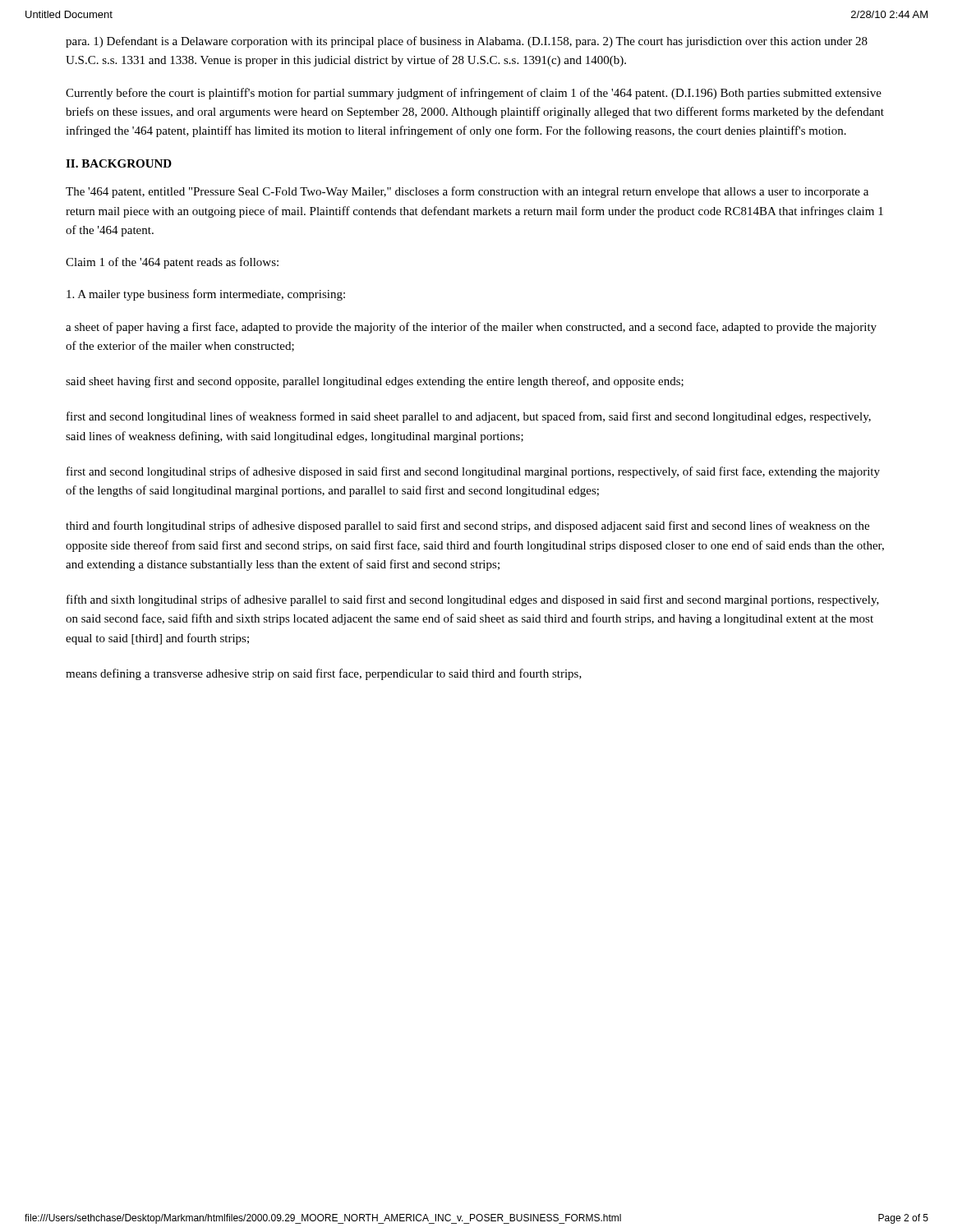Find the text block with the text "Currently before the court is plaintiff's motion"
Image resolution: width=953 pixels, height=1232 pixels.
(x=475, y=111)
